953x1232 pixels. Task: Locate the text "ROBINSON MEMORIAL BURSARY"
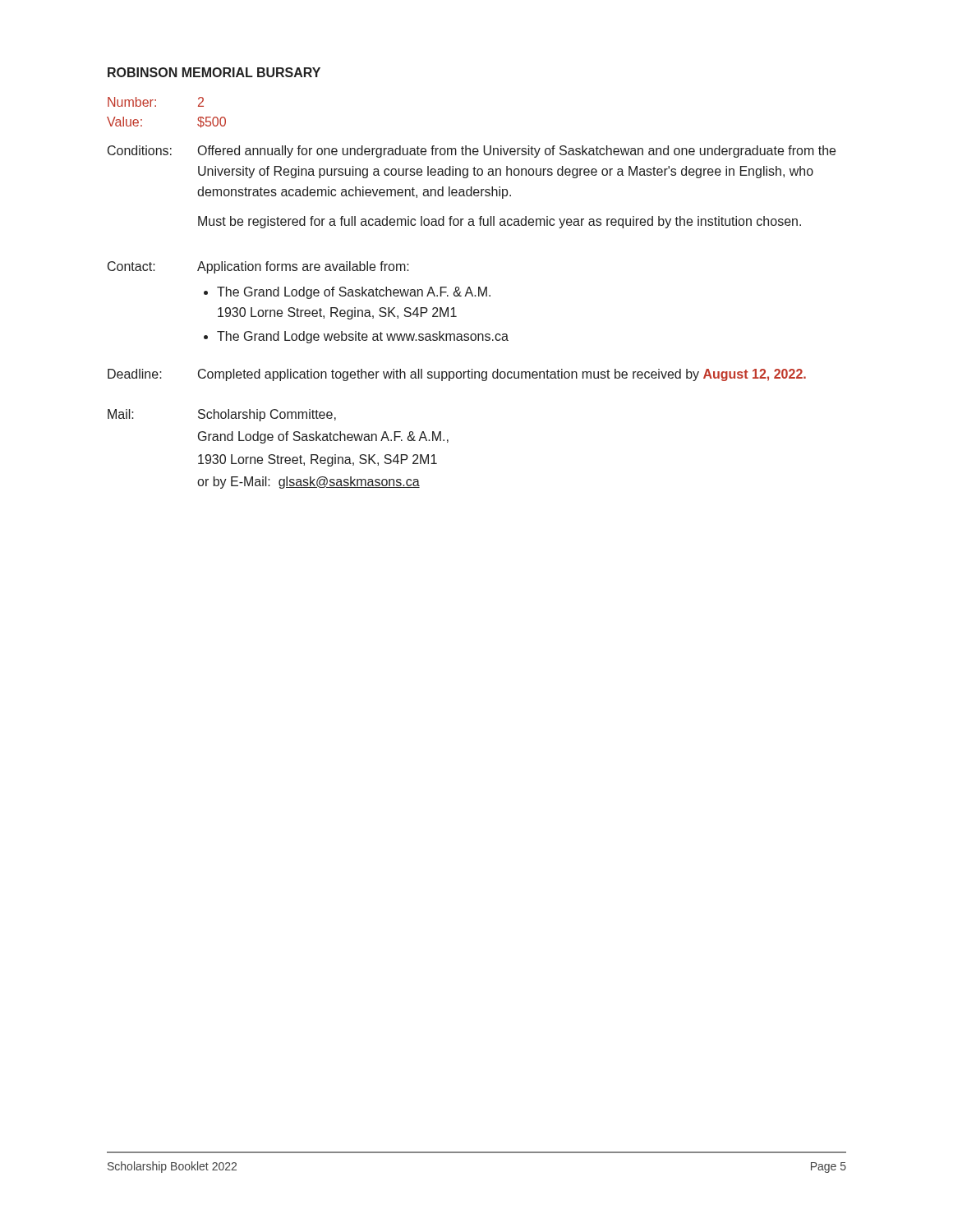214,73
